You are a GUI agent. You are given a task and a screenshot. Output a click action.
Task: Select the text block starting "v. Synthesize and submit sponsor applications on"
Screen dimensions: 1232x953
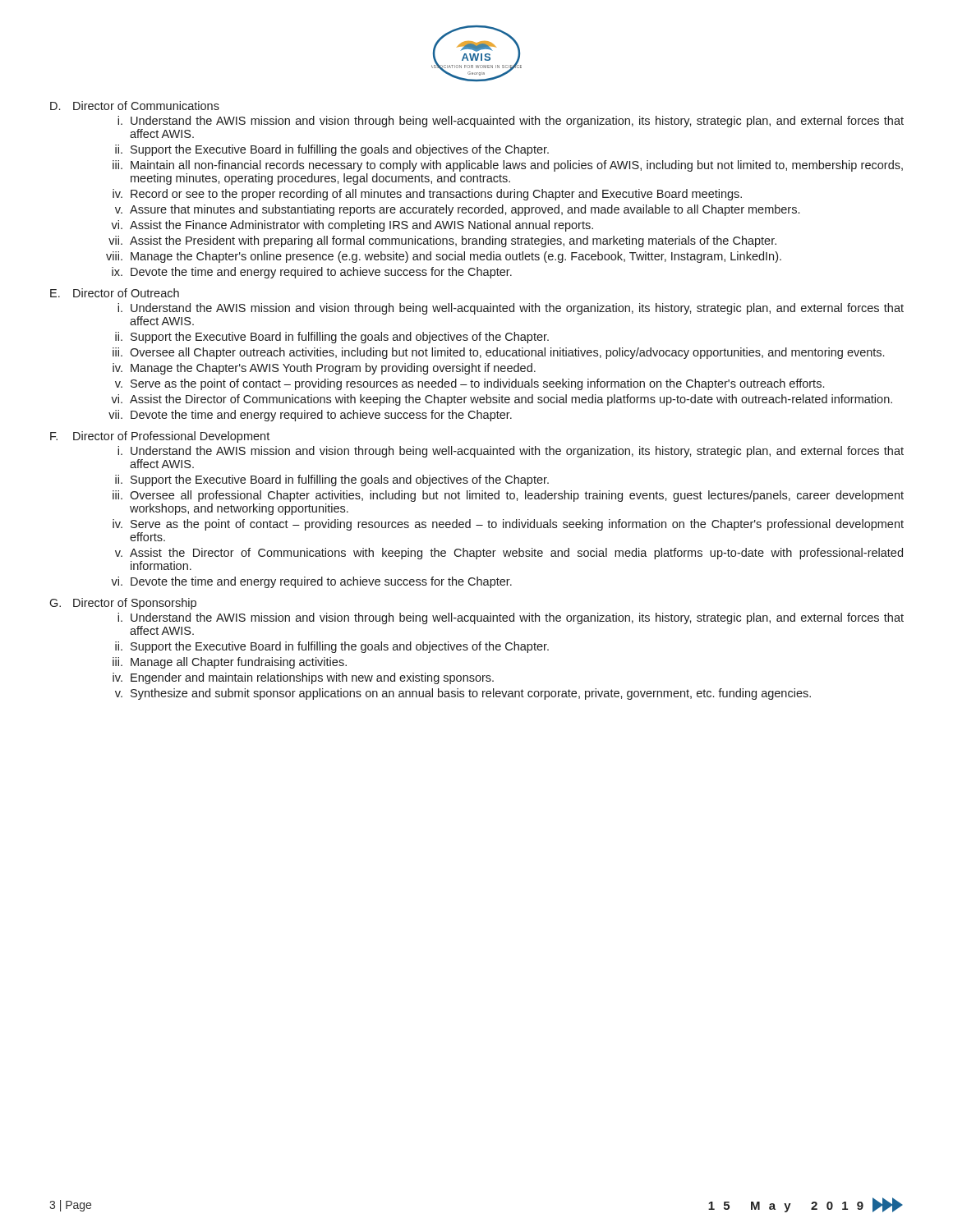(498, 693)
